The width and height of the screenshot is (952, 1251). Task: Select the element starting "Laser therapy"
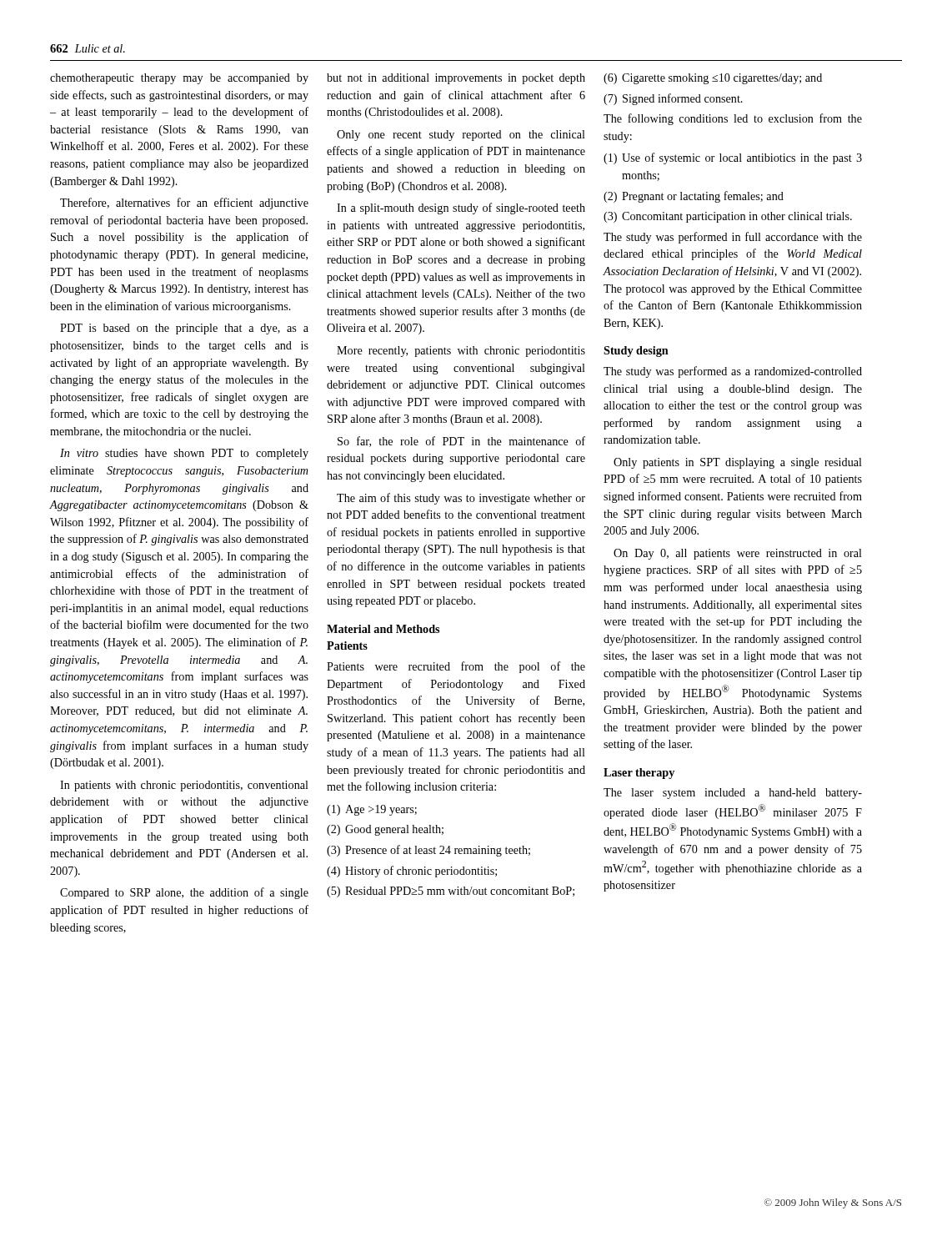click(639, 772)
